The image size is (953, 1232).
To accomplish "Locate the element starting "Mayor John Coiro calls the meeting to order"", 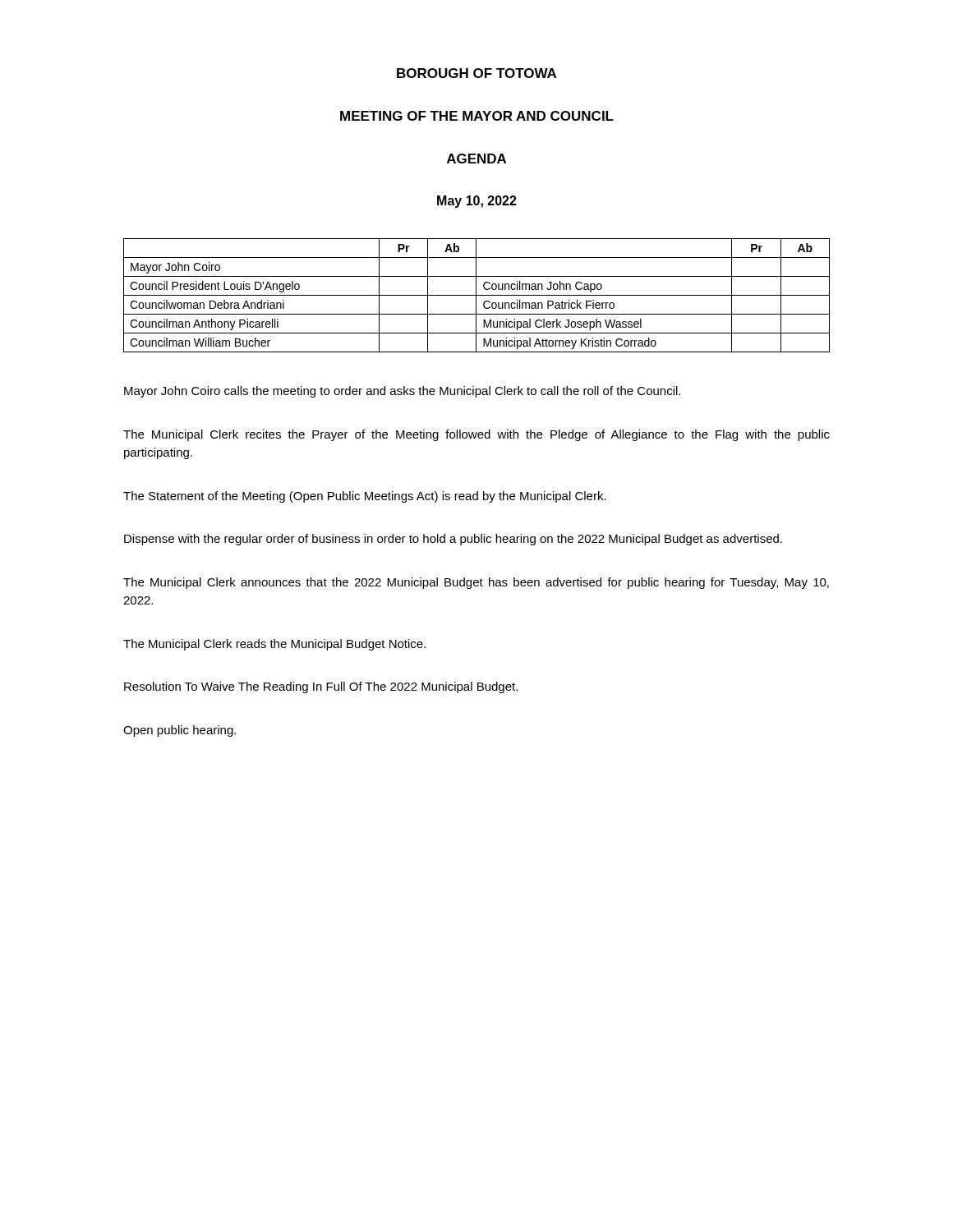I will click(x=402, y=391).
